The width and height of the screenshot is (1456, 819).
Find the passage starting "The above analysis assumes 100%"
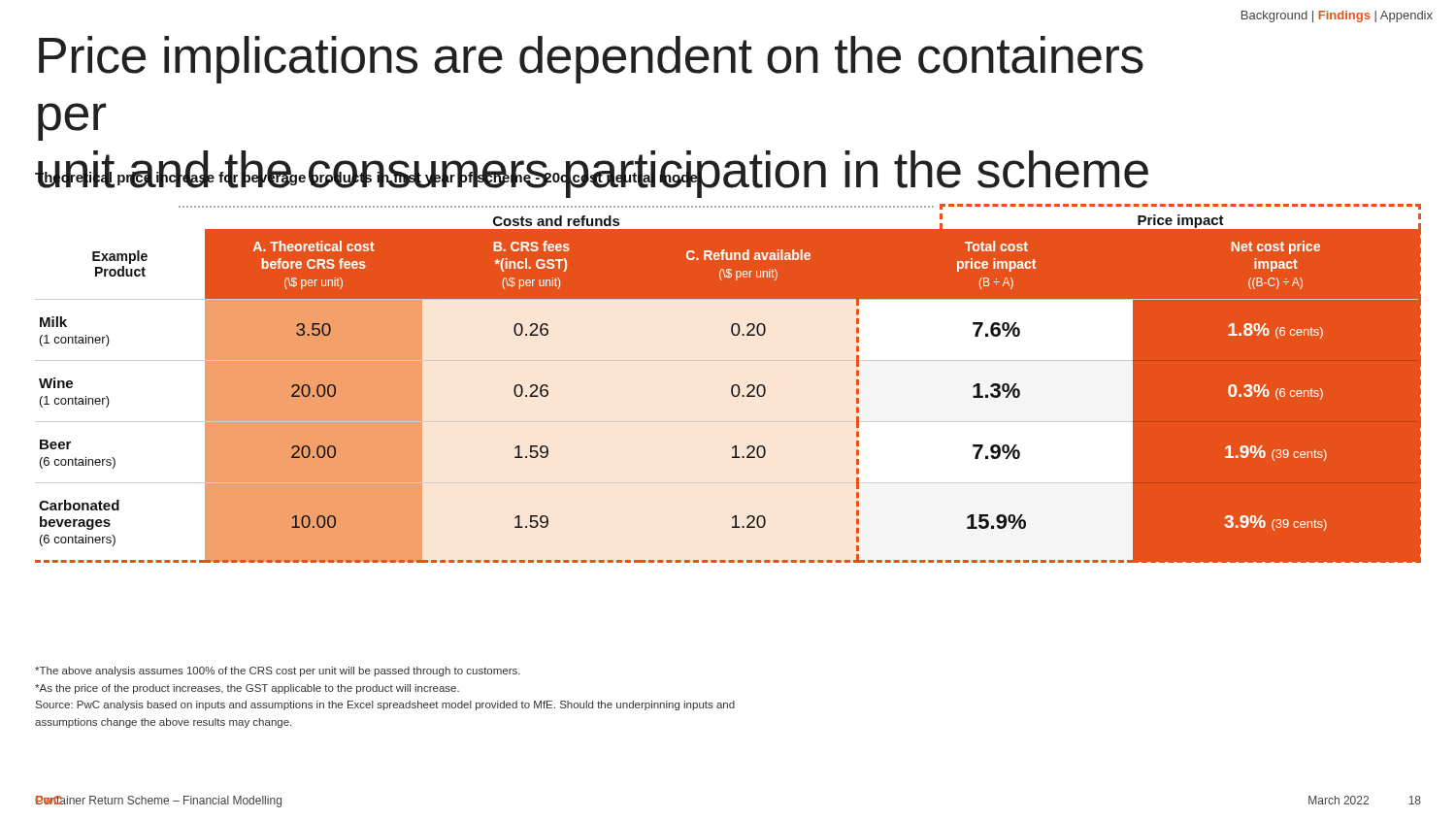(385, 696)
